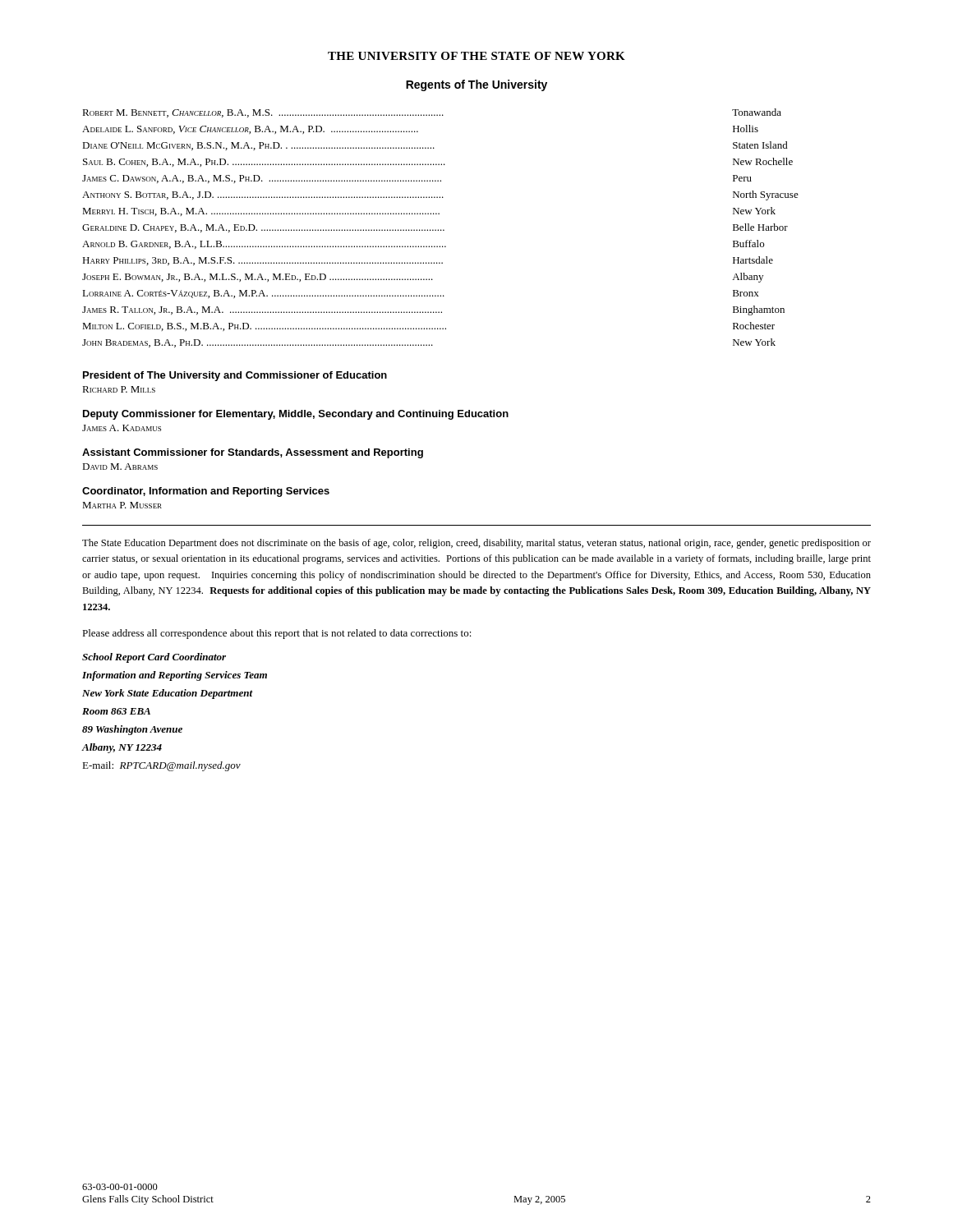Locate the text starting "Coordinator, Information and Reporting Services Martha P."

pyautogui.click(x=206, y=492)
